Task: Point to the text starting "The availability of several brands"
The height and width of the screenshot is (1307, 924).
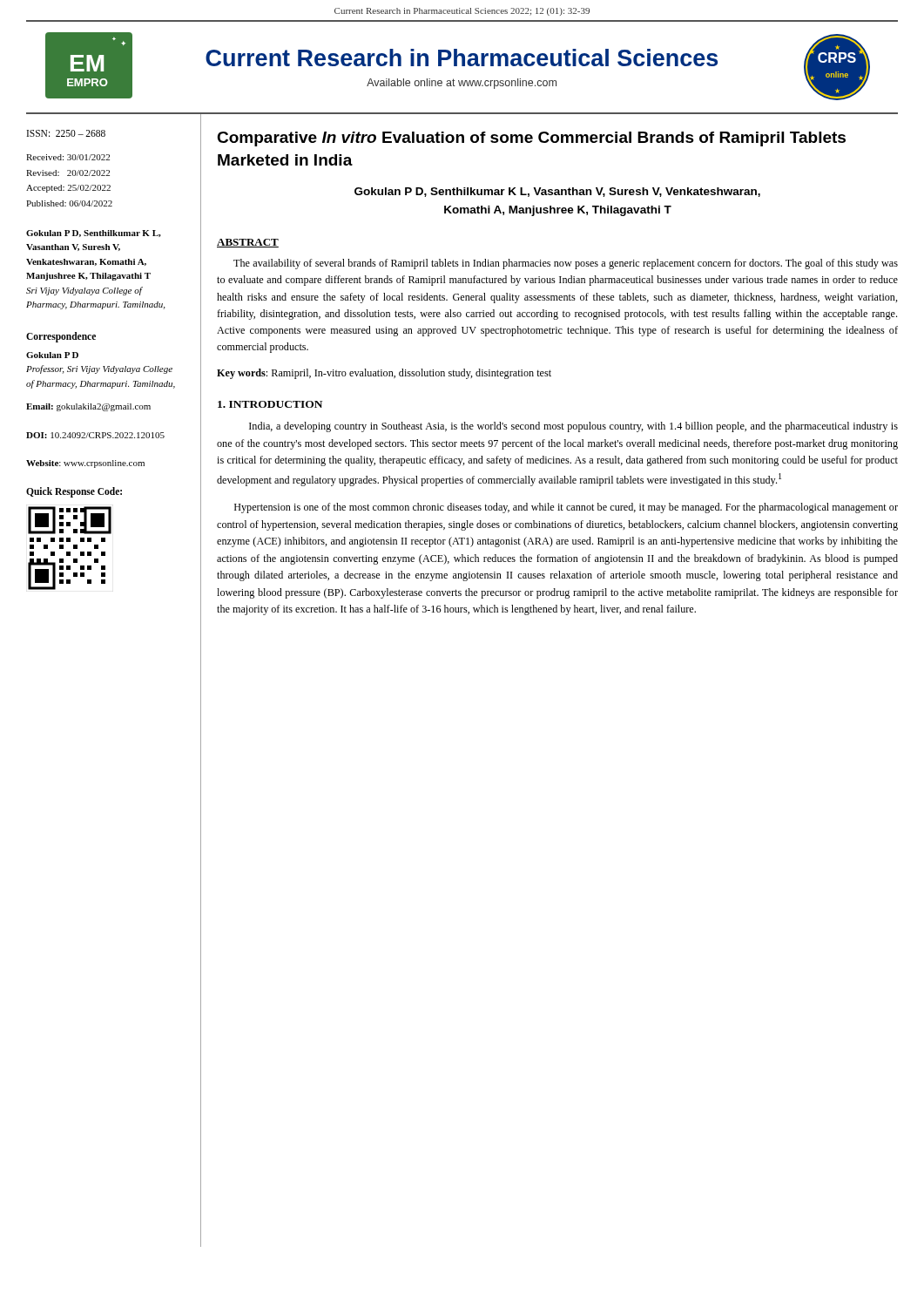Action: click(x=557, y=305)
